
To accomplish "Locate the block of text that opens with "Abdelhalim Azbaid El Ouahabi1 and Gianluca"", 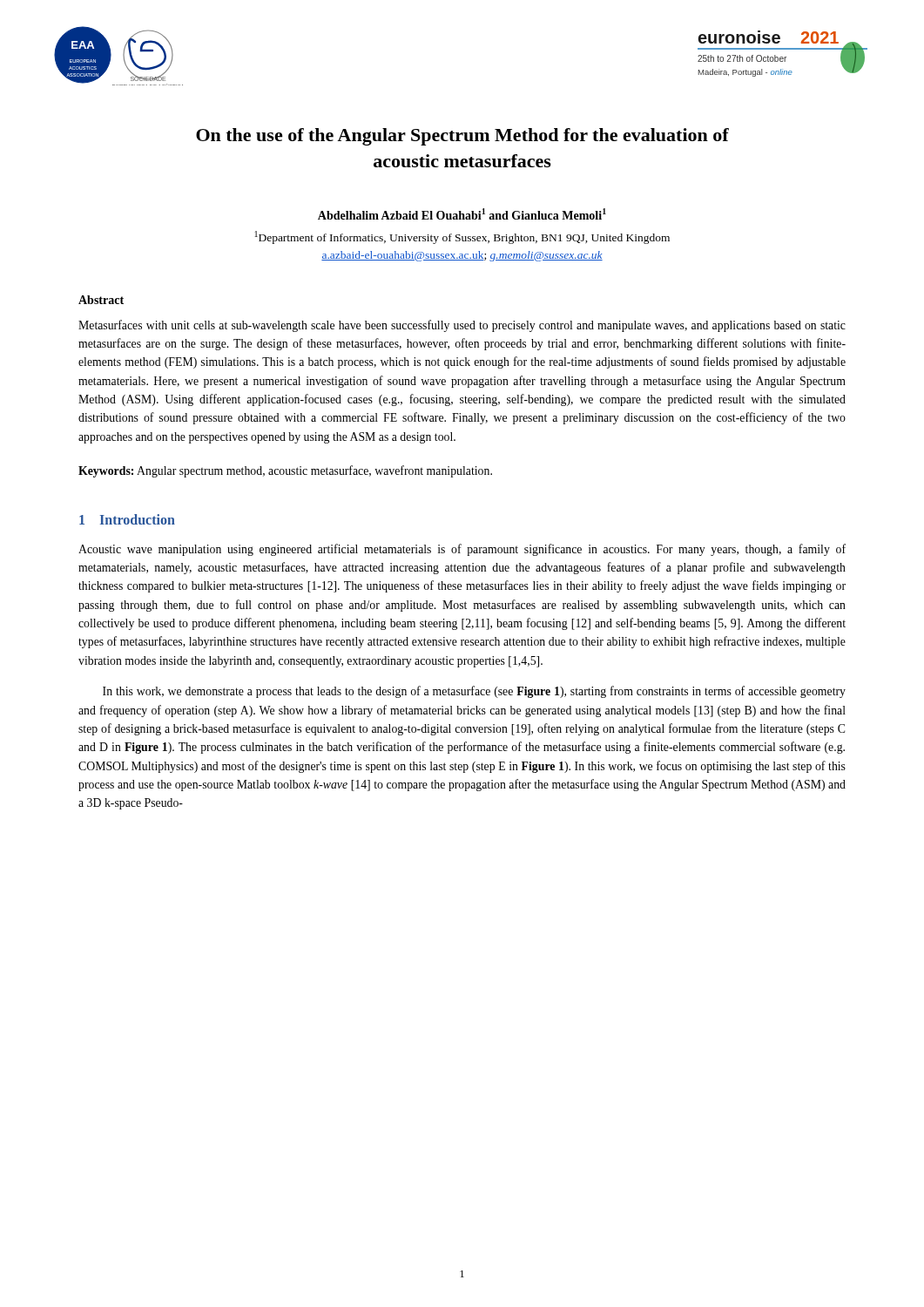I will tap(462, 214).
